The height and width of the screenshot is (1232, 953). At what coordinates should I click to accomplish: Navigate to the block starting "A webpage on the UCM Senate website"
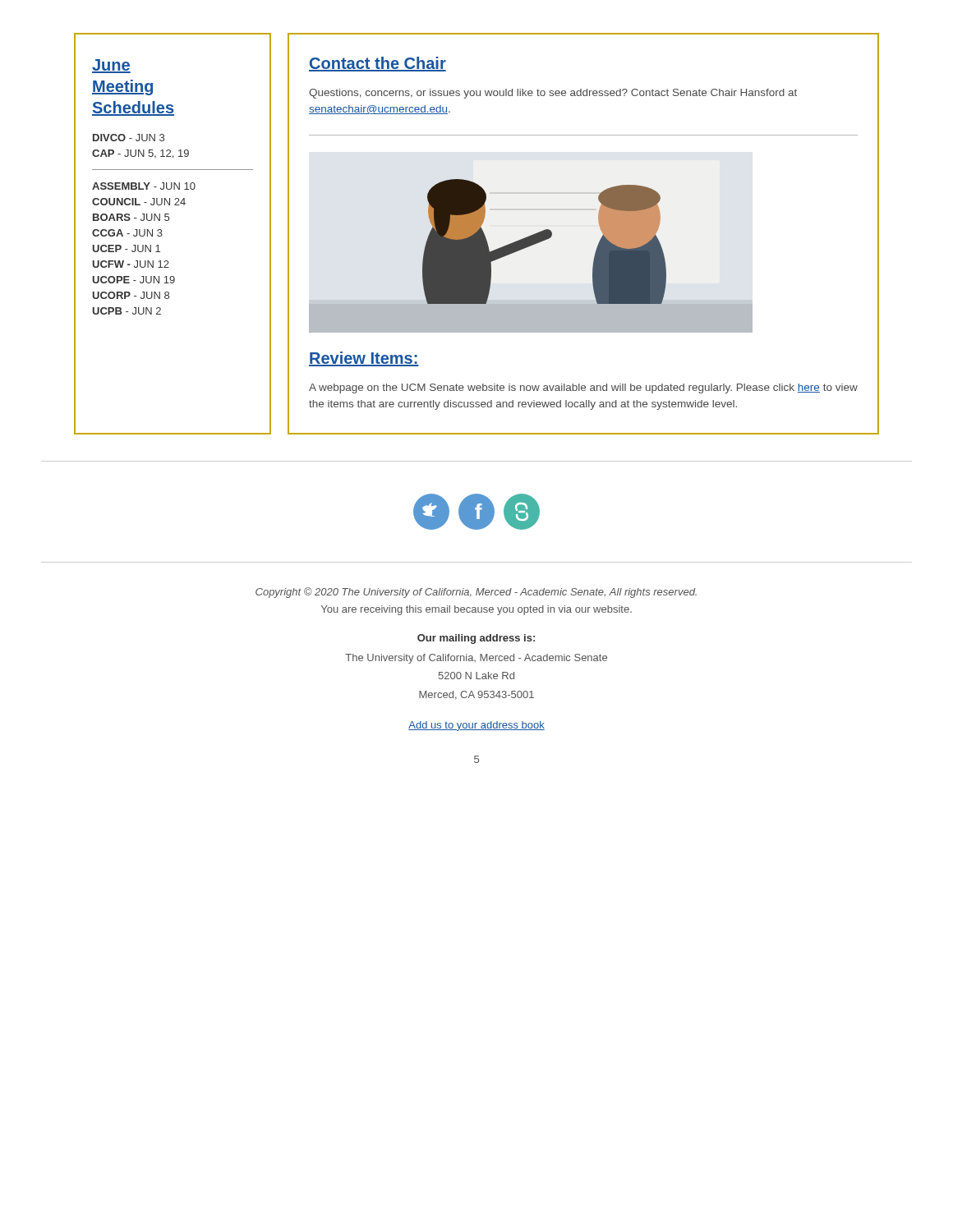tap(583, 395)
